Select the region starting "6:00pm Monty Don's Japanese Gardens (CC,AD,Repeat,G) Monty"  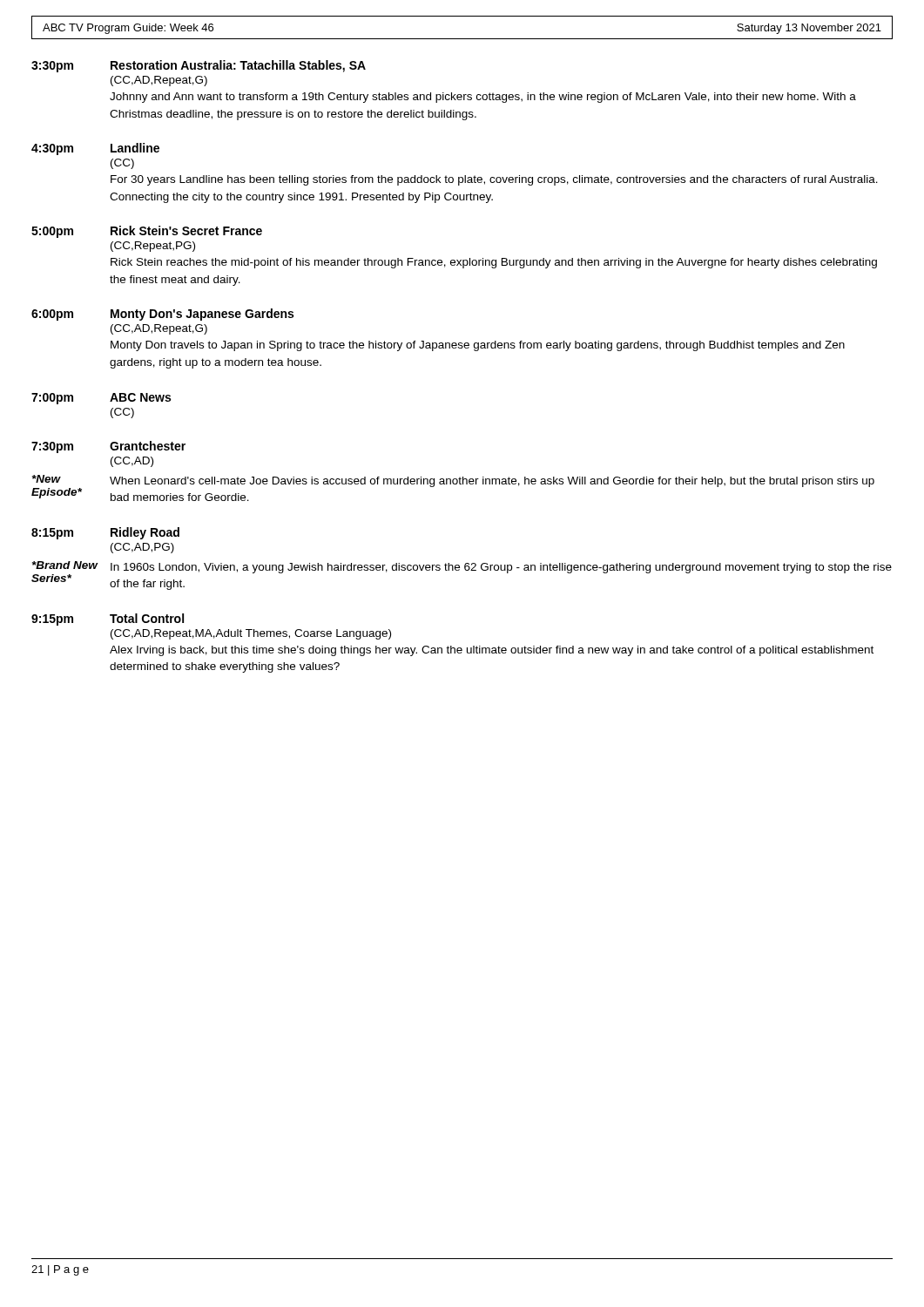[x=462, y=339]
